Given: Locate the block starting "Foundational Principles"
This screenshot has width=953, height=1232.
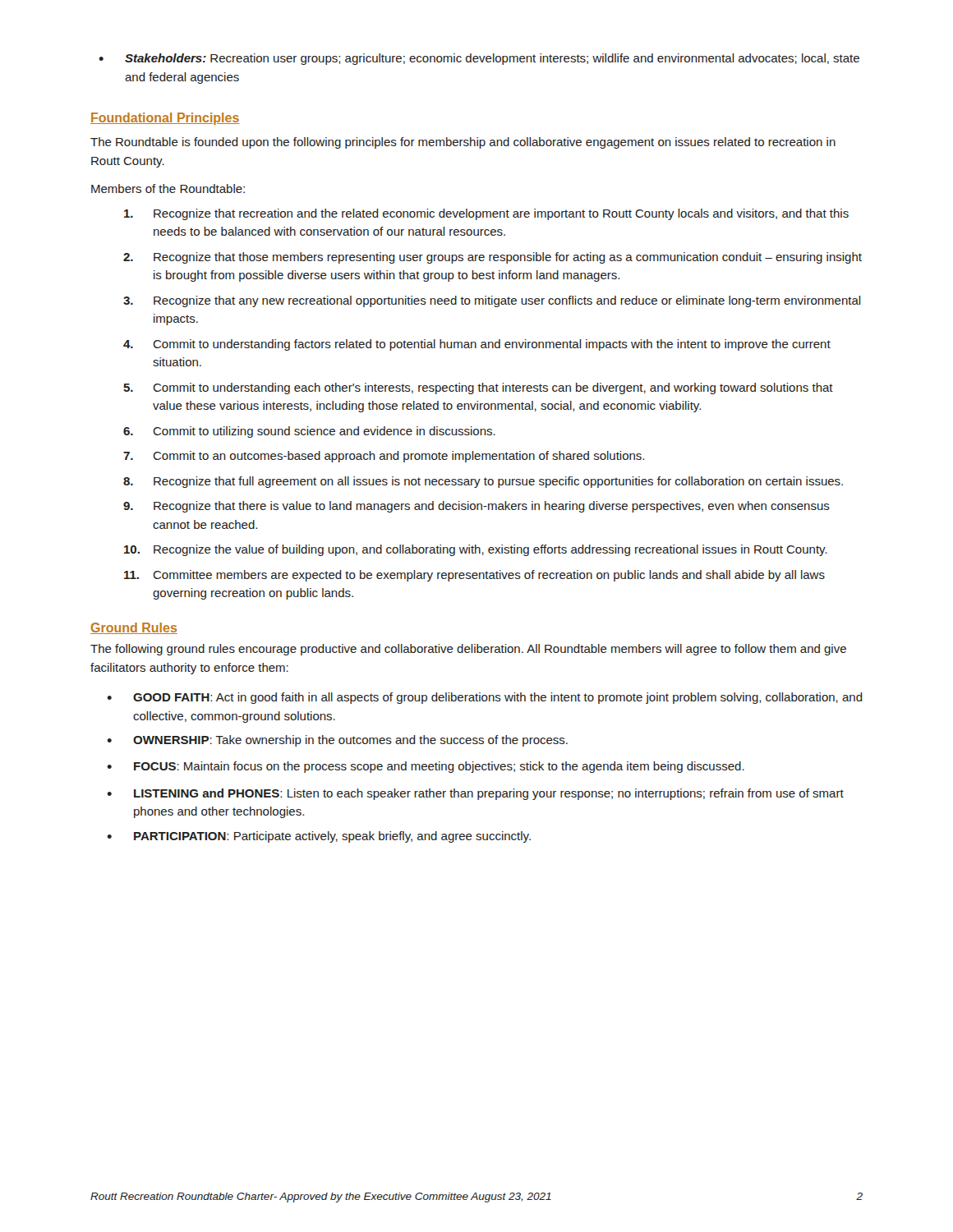Looking at the screenshot, I should point(165,118).
